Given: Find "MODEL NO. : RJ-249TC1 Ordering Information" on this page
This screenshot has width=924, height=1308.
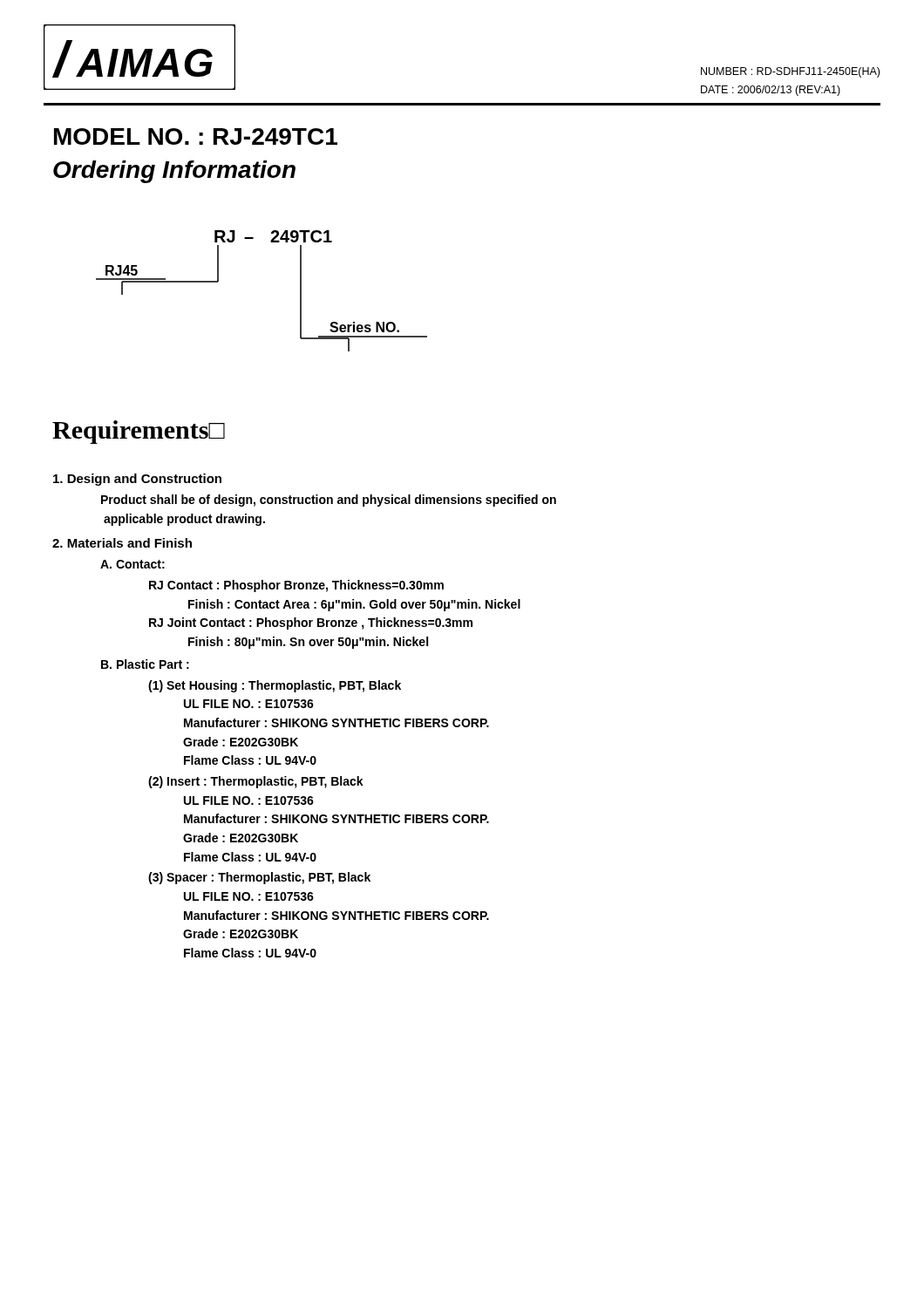Looking at the screenshot, I should point(195,153).
